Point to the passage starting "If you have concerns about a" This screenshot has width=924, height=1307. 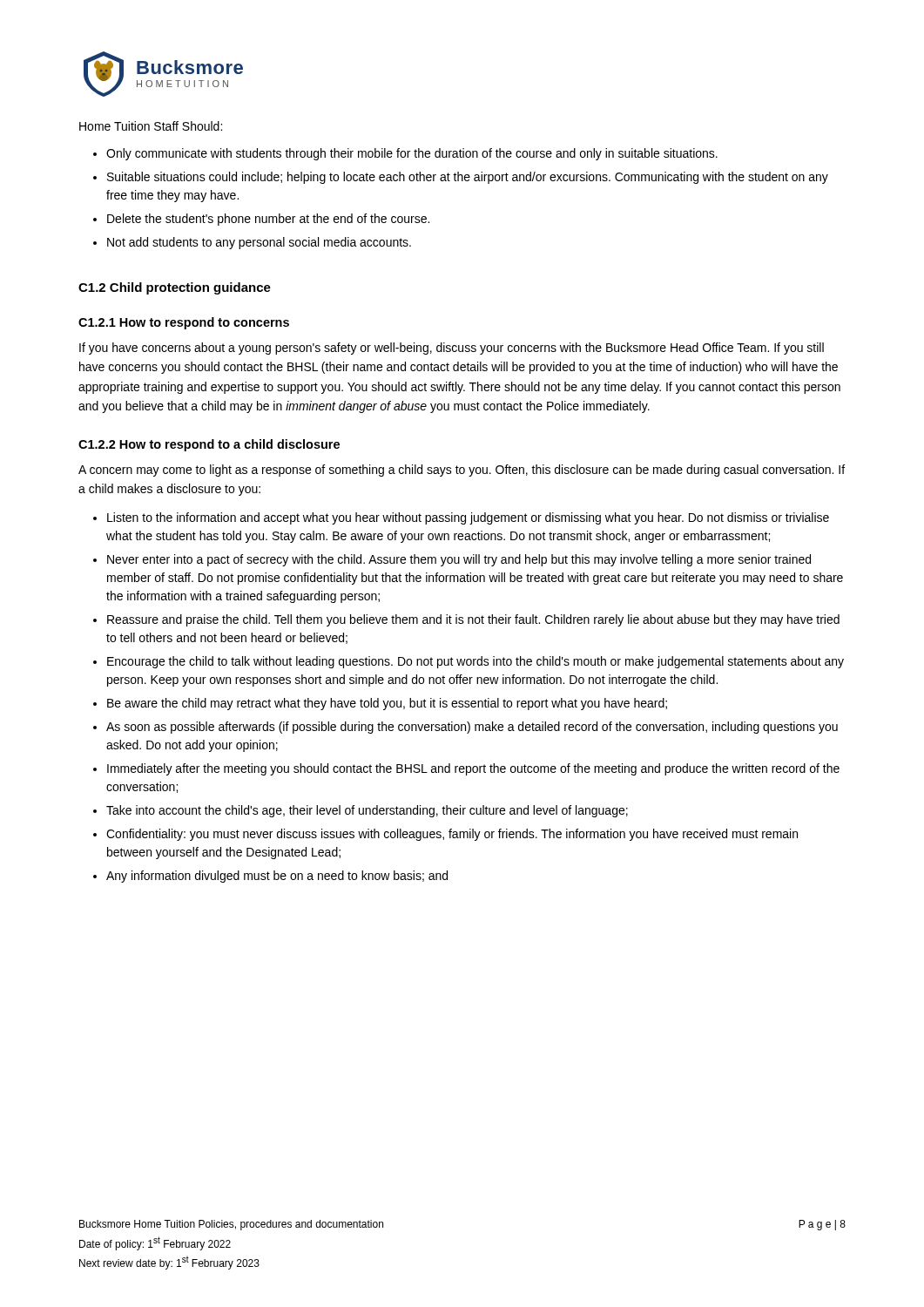[x=460, y=377]
